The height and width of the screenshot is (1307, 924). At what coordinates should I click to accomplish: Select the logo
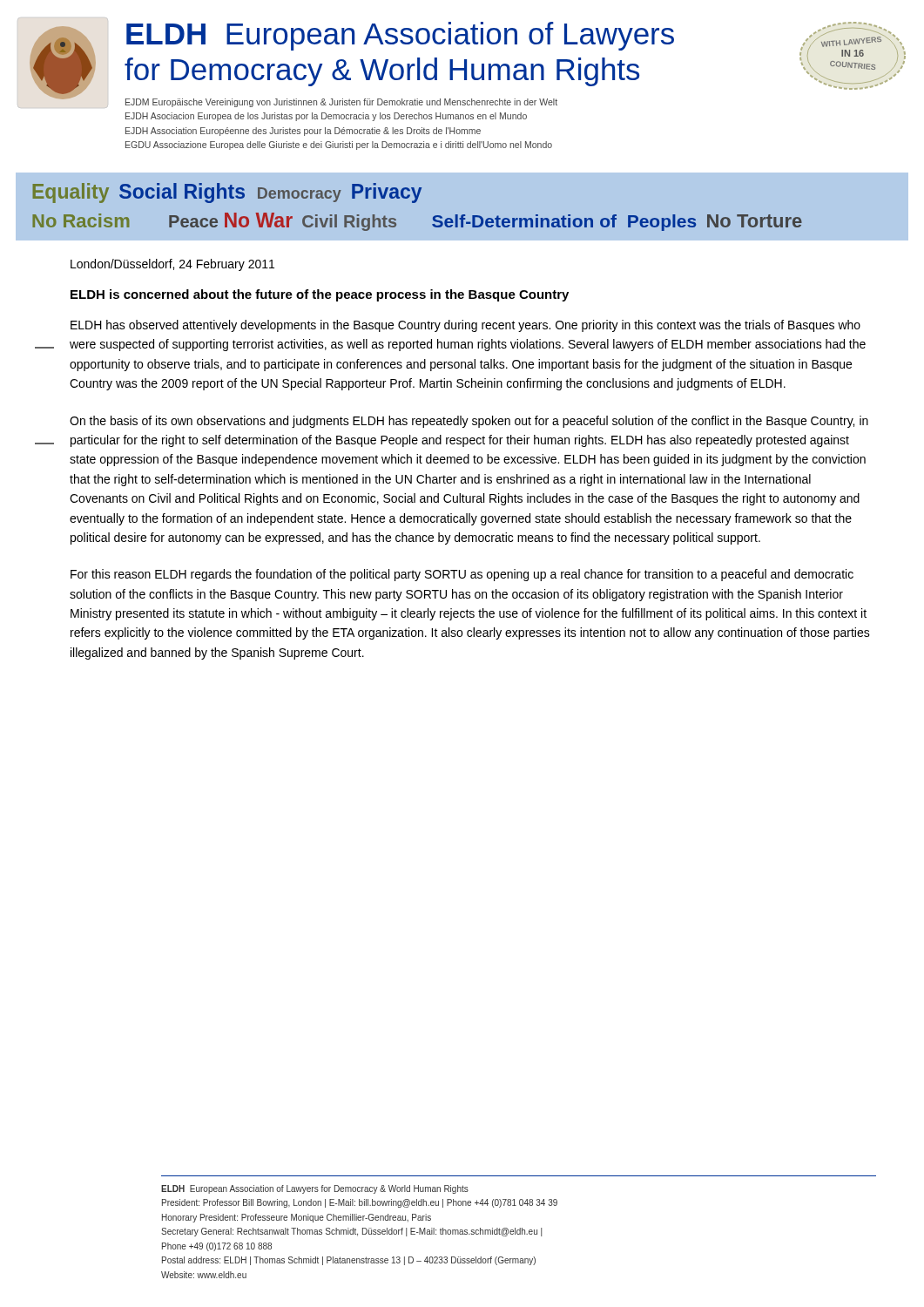point(63,63)
